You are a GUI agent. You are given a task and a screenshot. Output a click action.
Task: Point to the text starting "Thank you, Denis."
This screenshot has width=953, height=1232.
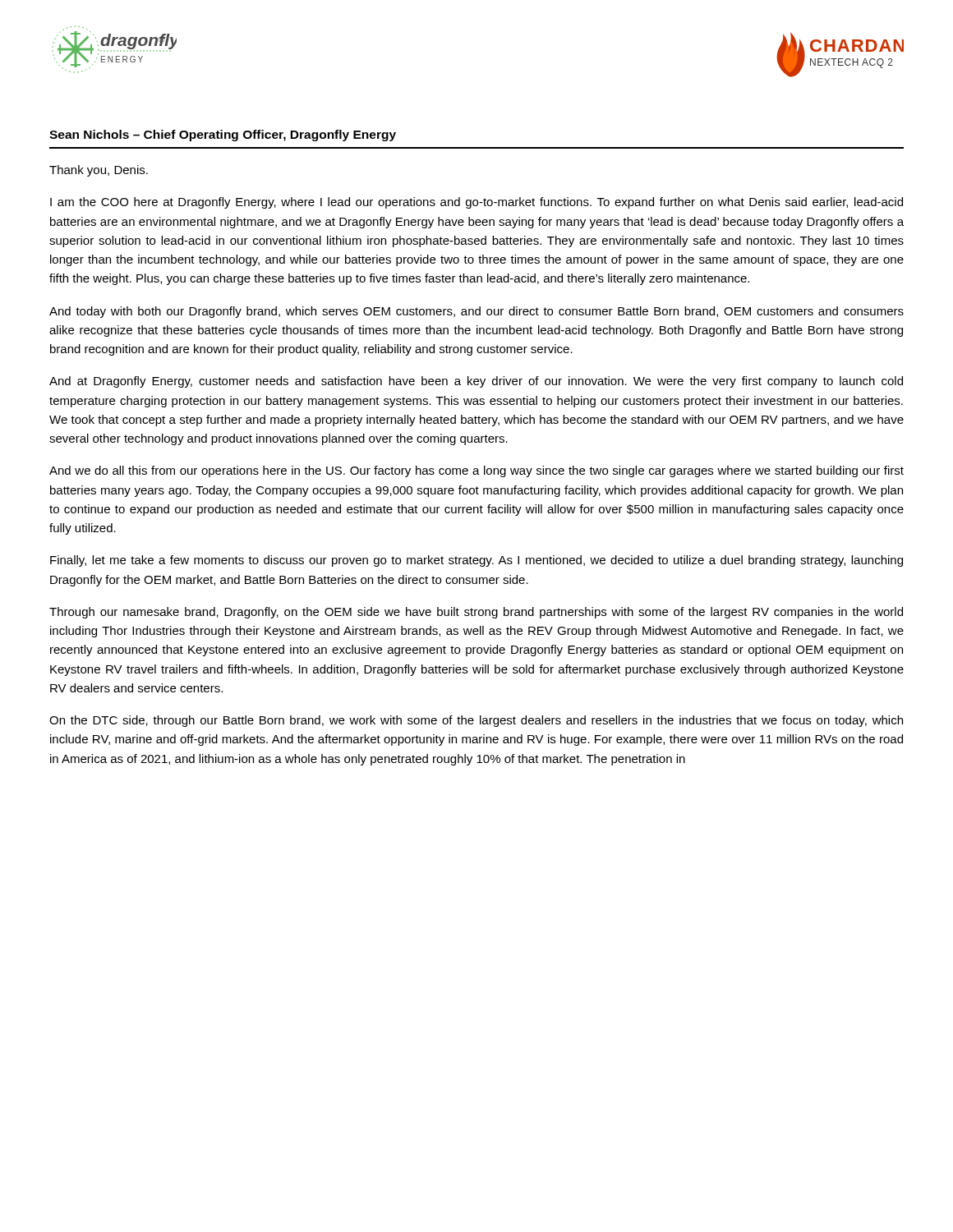pyautogui.click(x=99, y=171)
